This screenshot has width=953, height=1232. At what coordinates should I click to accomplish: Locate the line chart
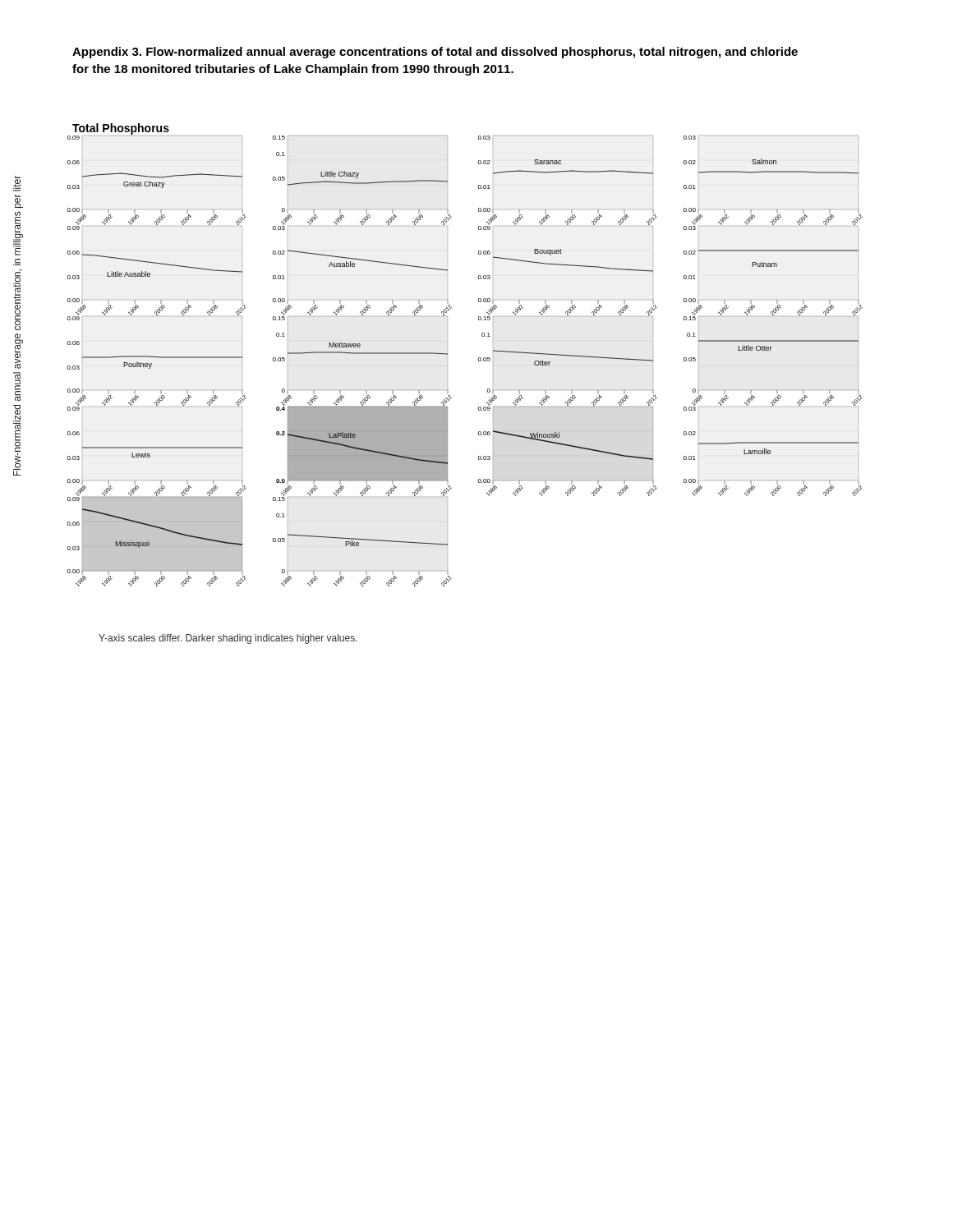pos(476,370)
